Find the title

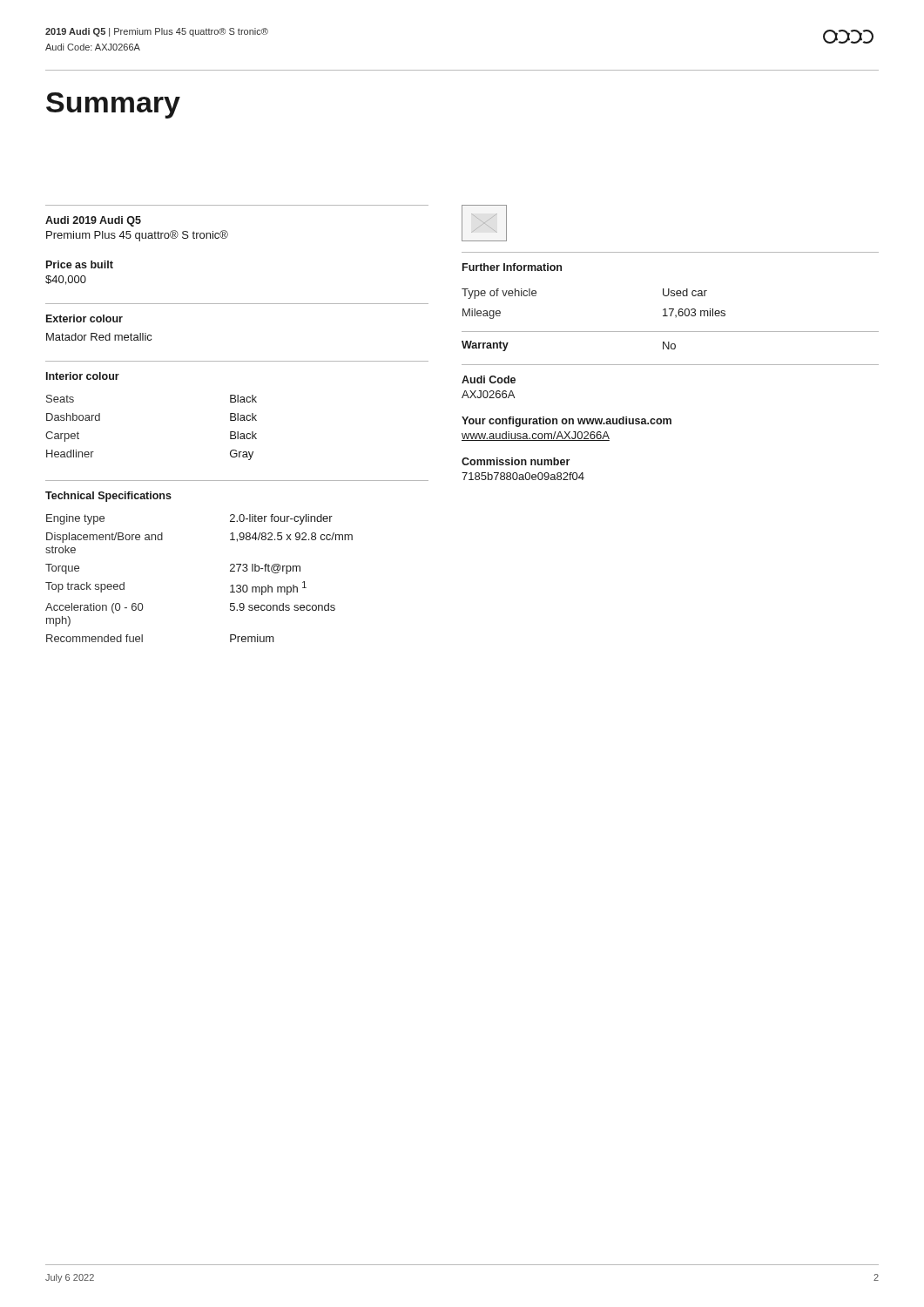coord(113,102)
